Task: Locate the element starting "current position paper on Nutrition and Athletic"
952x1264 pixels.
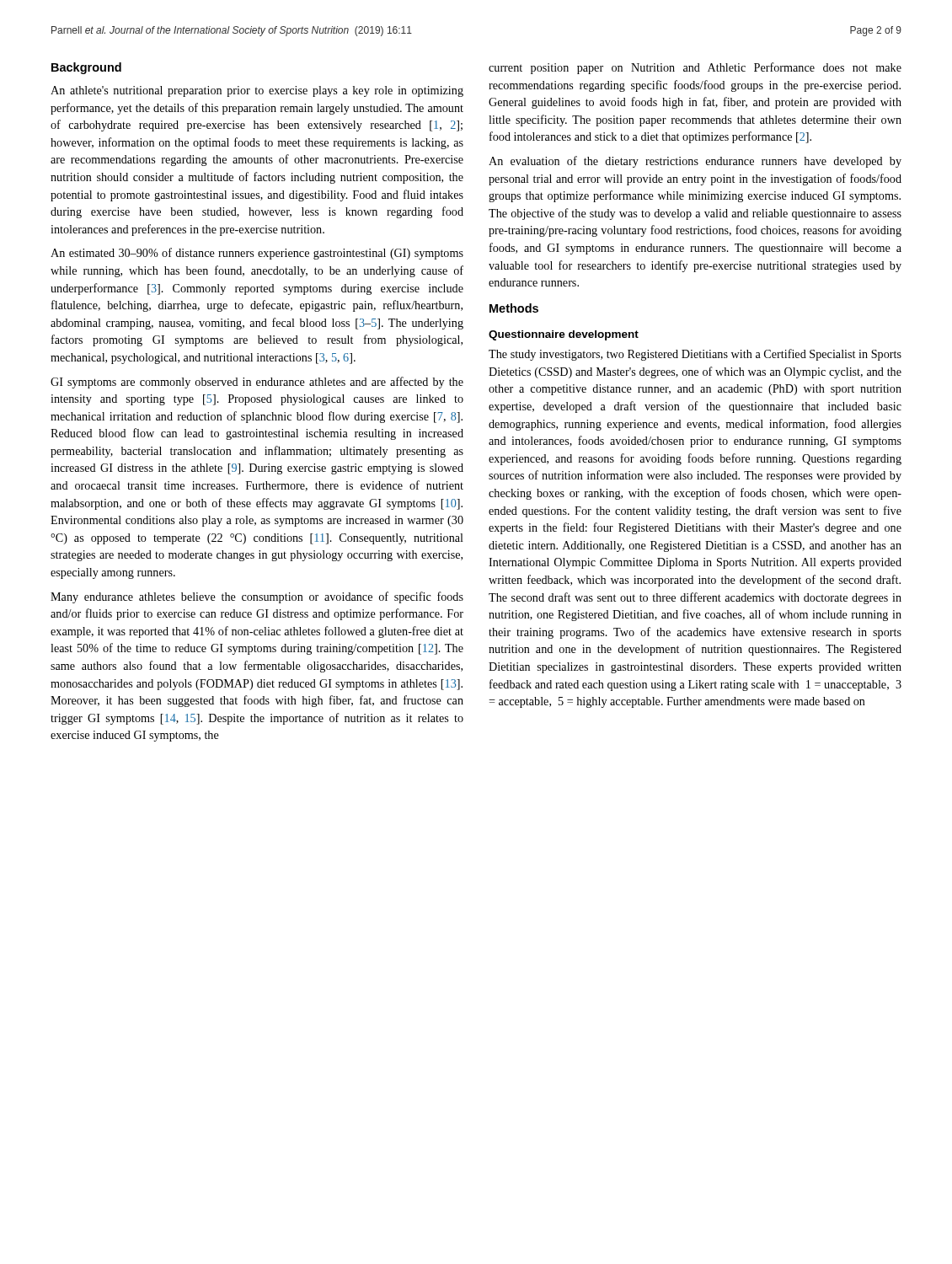Action: pyautogui.click(x=695, y=175)
